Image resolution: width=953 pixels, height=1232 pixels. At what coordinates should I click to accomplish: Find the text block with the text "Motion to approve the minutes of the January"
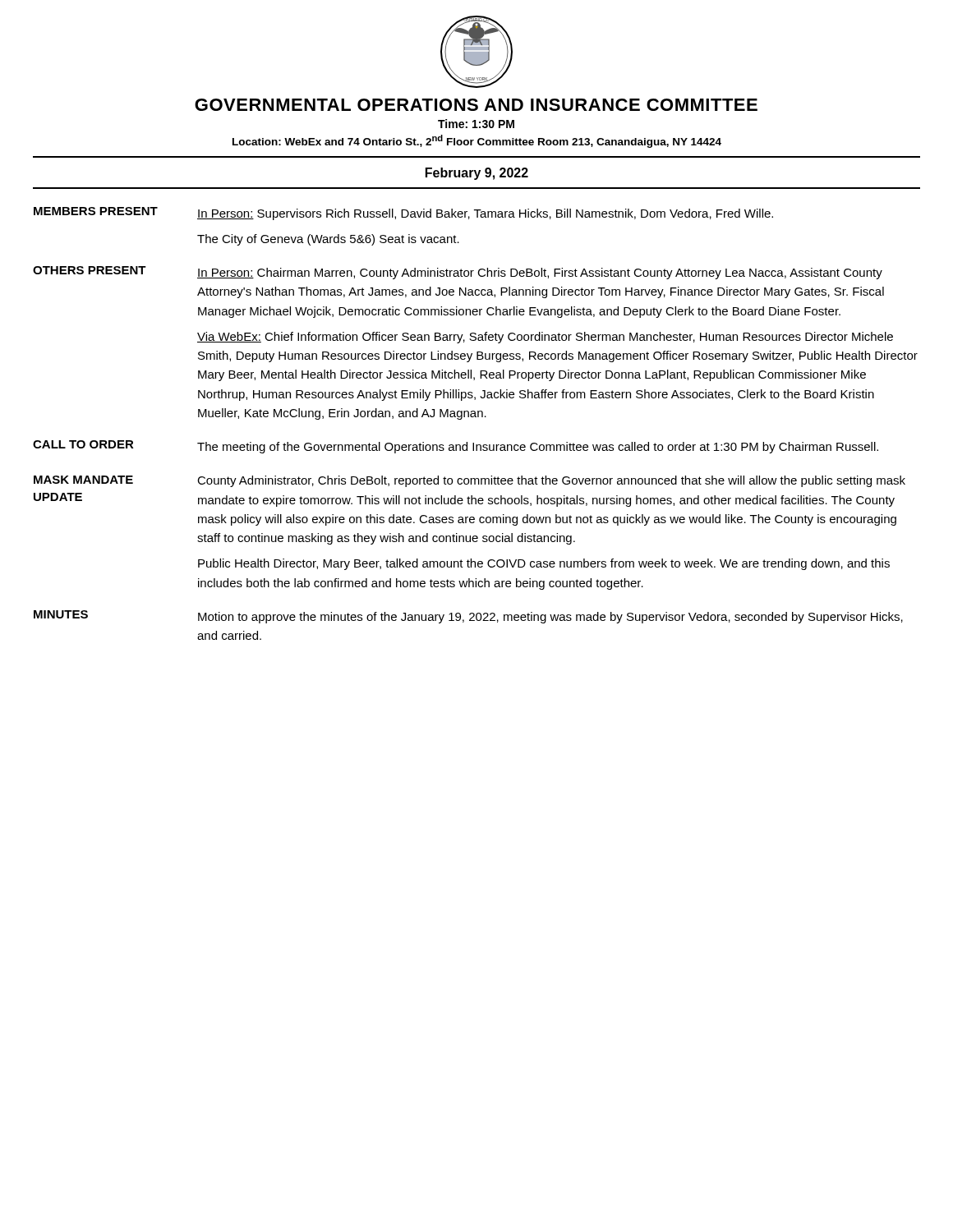coord(559,626)
